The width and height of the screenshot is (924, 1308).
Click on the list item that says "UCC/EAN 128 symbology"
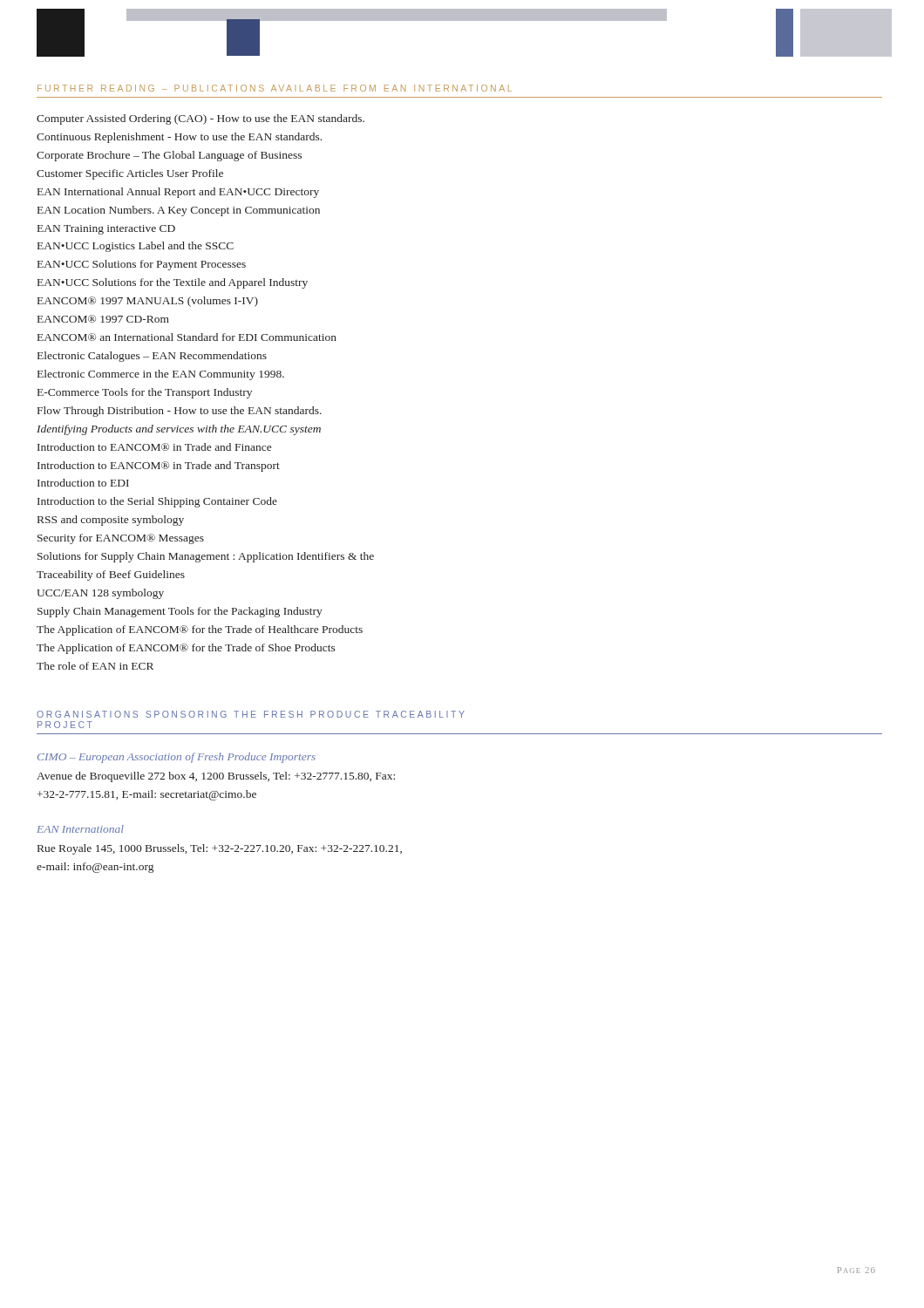[100, 593]
